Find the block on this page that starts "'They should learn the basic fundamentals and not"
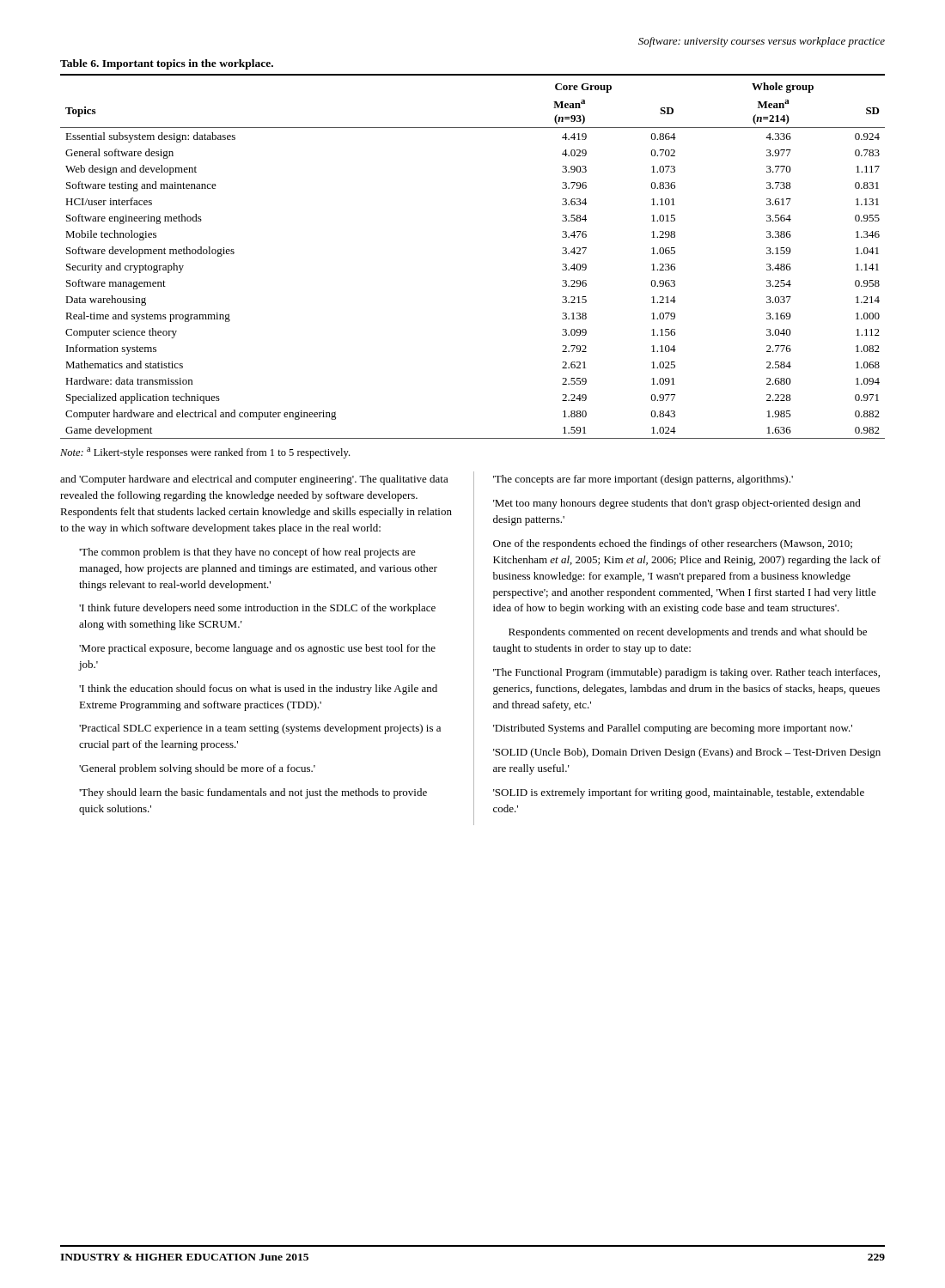945x1288 pixels. [253, 800]
